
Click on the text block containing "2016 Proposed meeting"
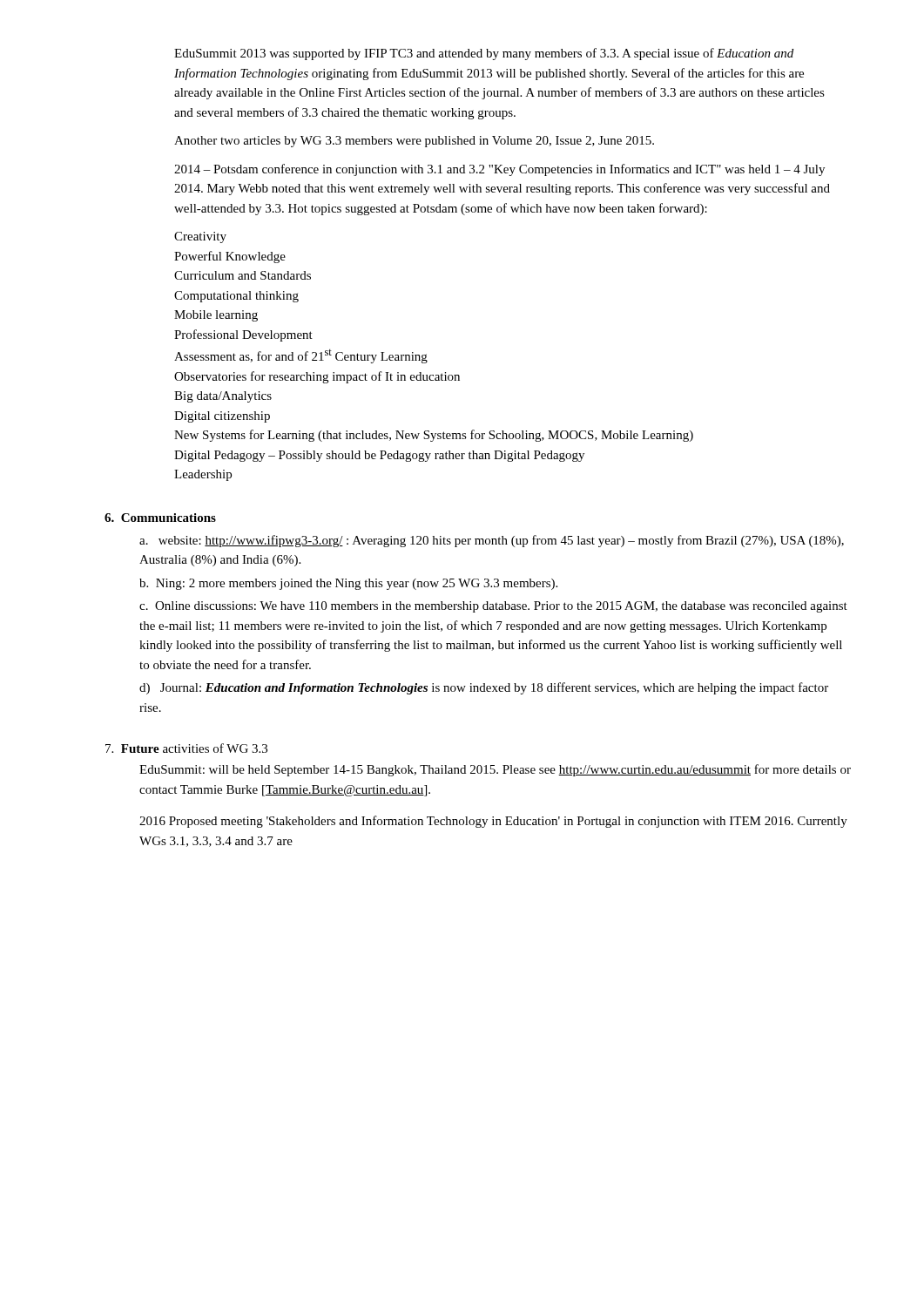pos(496,831)
